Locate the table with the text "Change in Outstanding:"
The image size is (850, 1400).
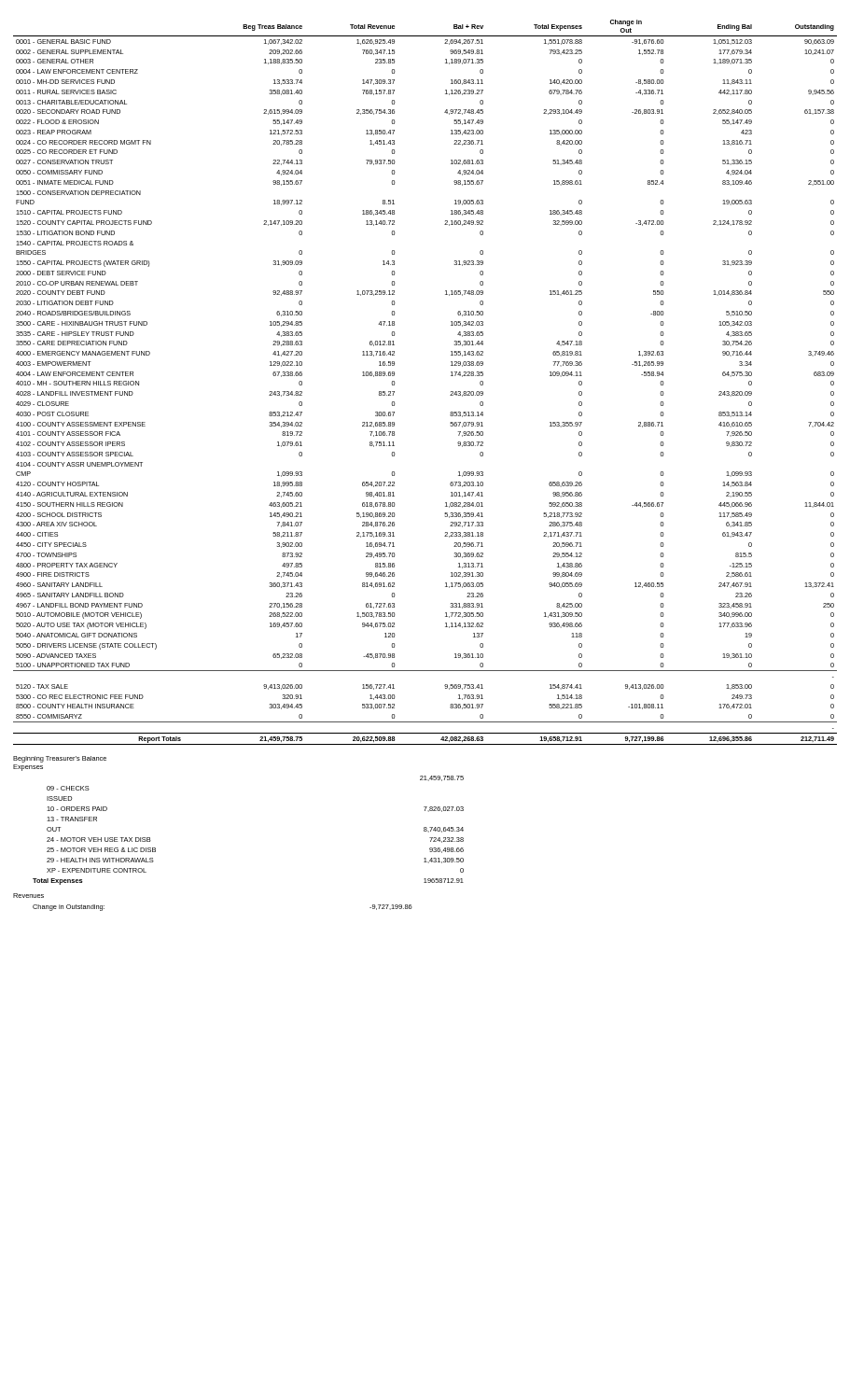click(x=425, y=907)
